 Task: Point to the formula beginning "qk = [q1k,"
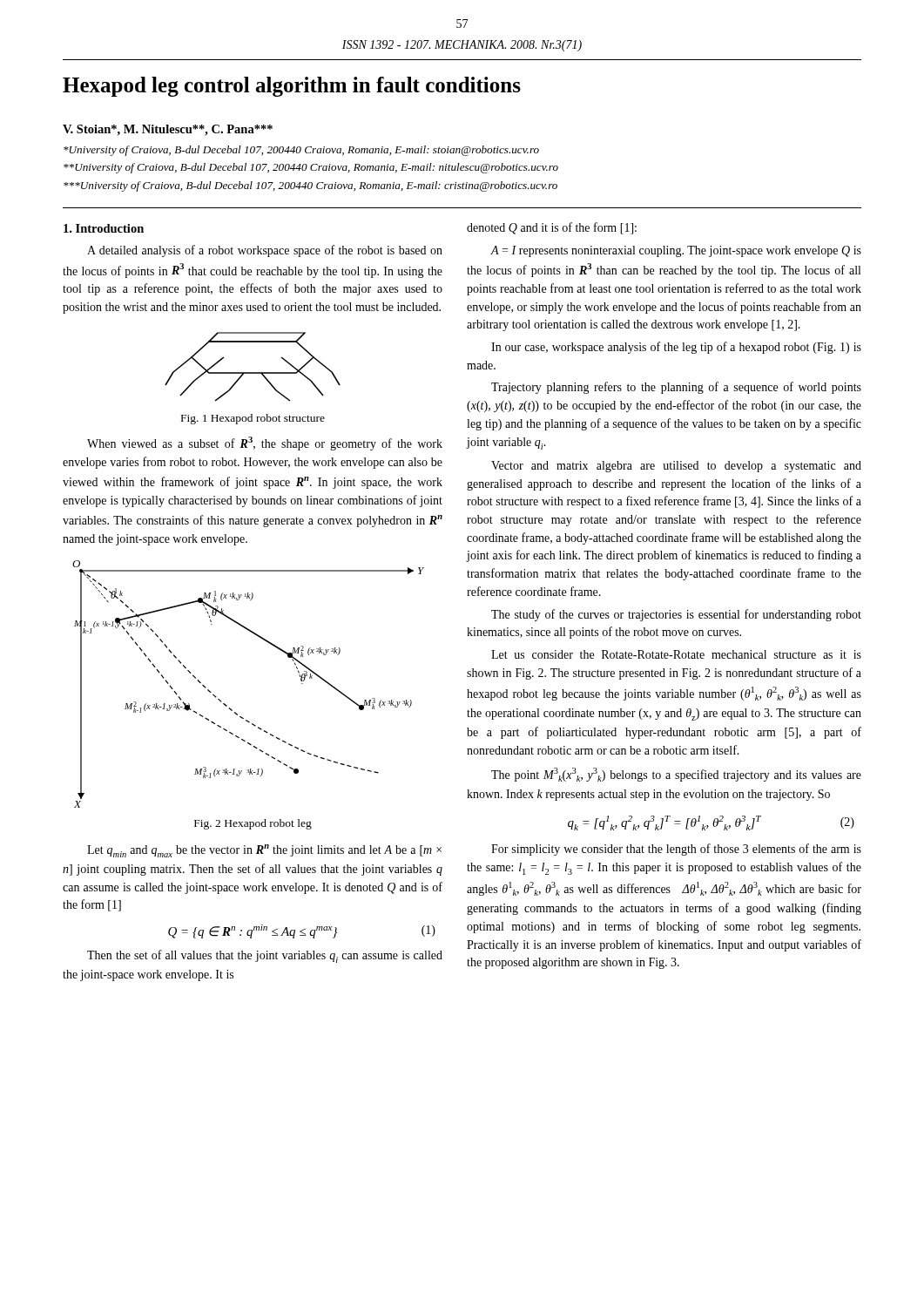(x=711, y=823)
